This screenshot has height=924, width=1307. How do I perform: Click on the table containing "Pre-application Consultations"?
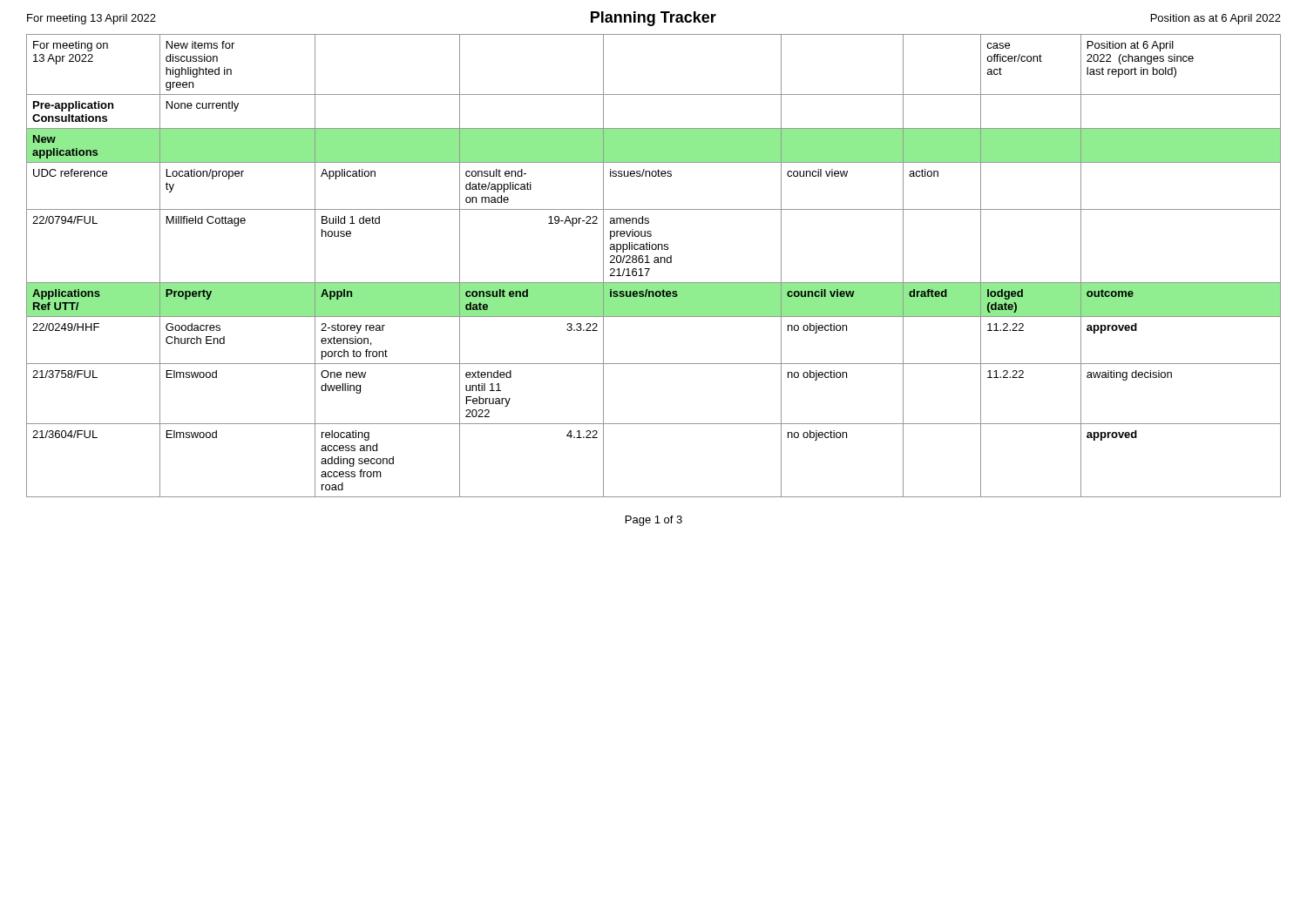coord(654,266)
